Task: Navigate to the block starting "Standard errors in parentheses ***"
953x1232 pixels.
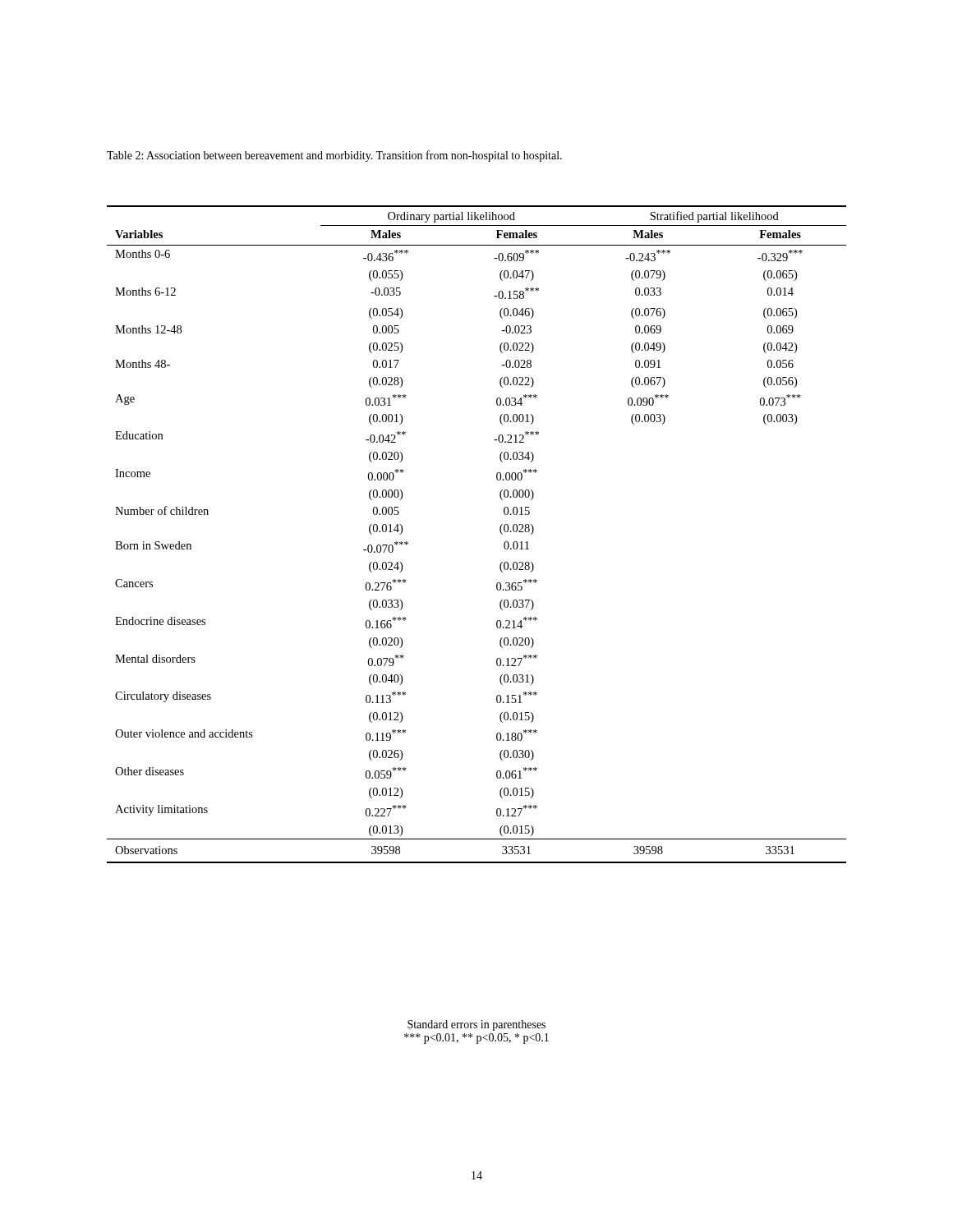Action: [476, 1031]
